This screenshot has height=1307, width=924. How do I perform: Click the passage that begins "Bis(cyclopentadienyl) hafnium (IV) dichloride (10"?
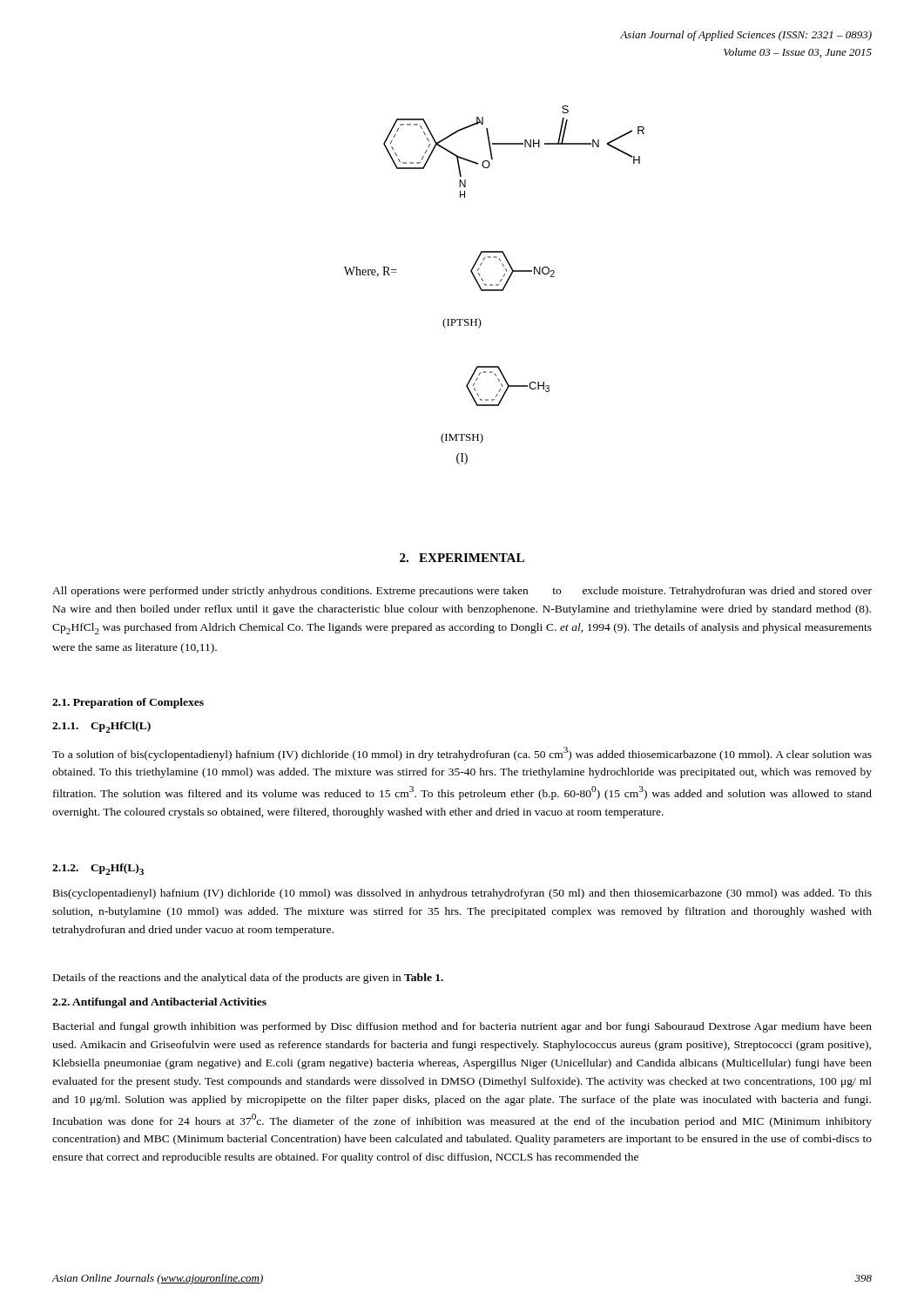pyautogui.click(x=462, y=911)
